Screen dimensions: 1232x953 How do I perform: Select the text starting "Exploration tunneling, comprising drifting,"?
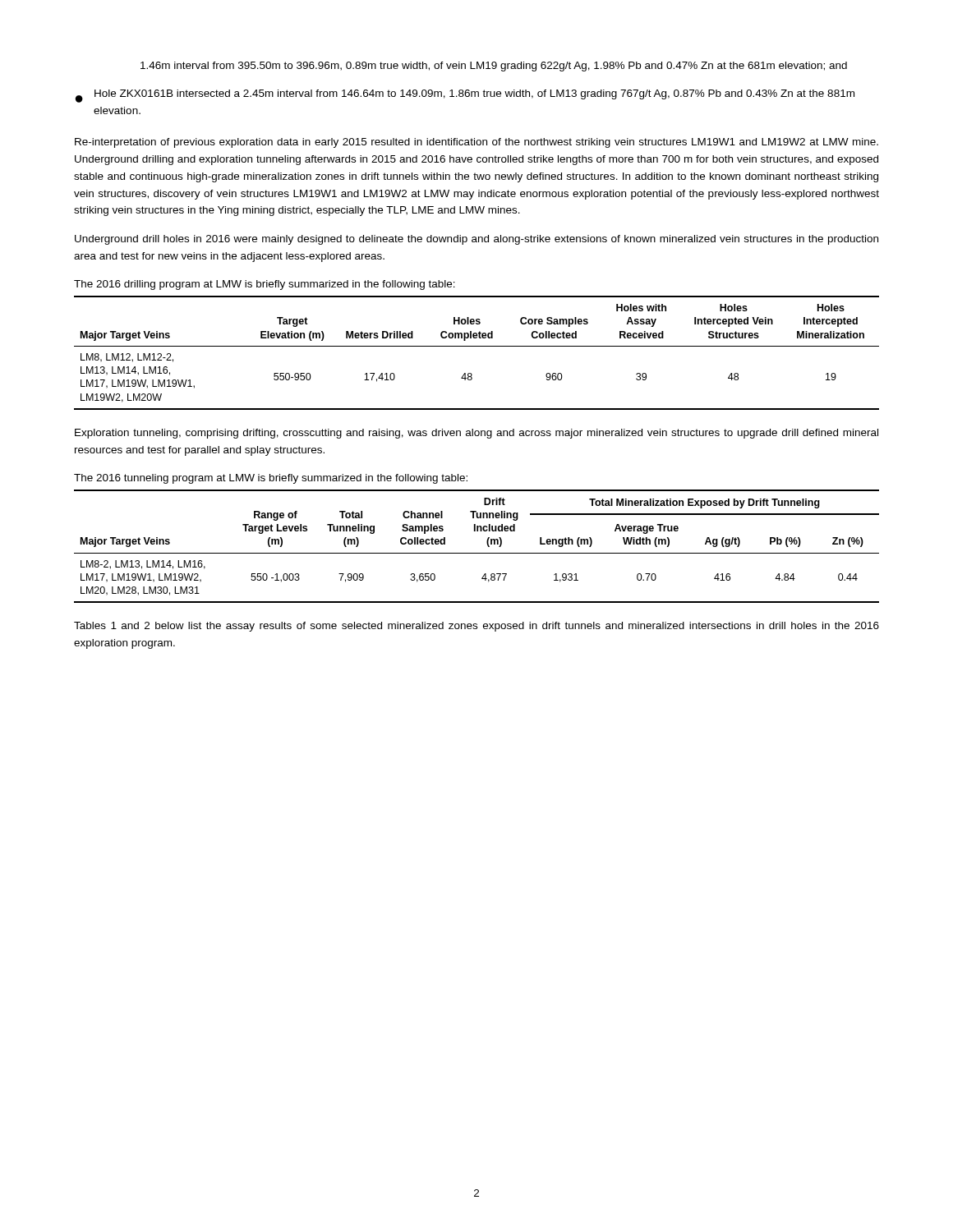click(476, 441)
